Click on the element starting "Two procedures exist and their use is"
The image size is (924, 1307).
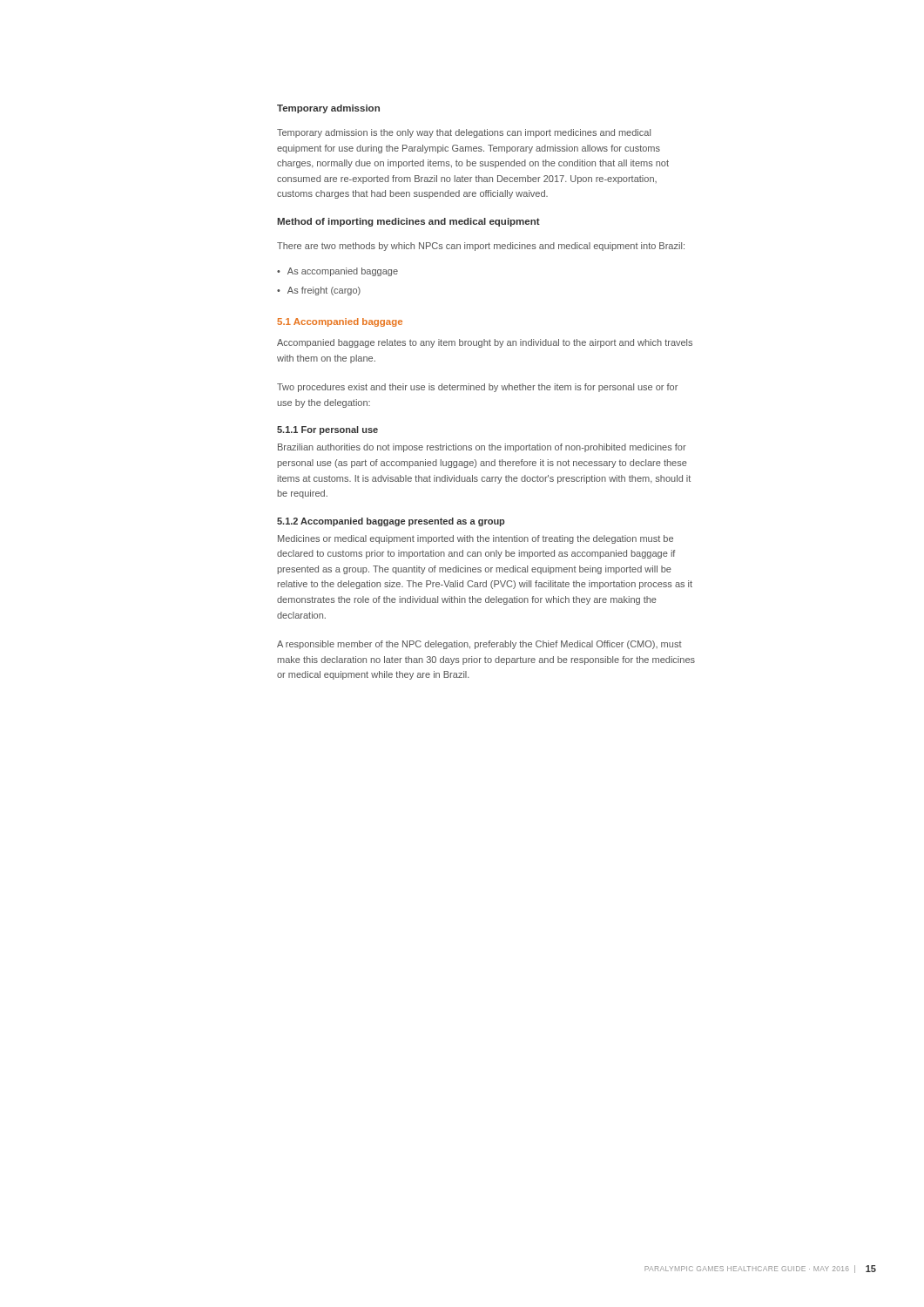coord(486,395)
